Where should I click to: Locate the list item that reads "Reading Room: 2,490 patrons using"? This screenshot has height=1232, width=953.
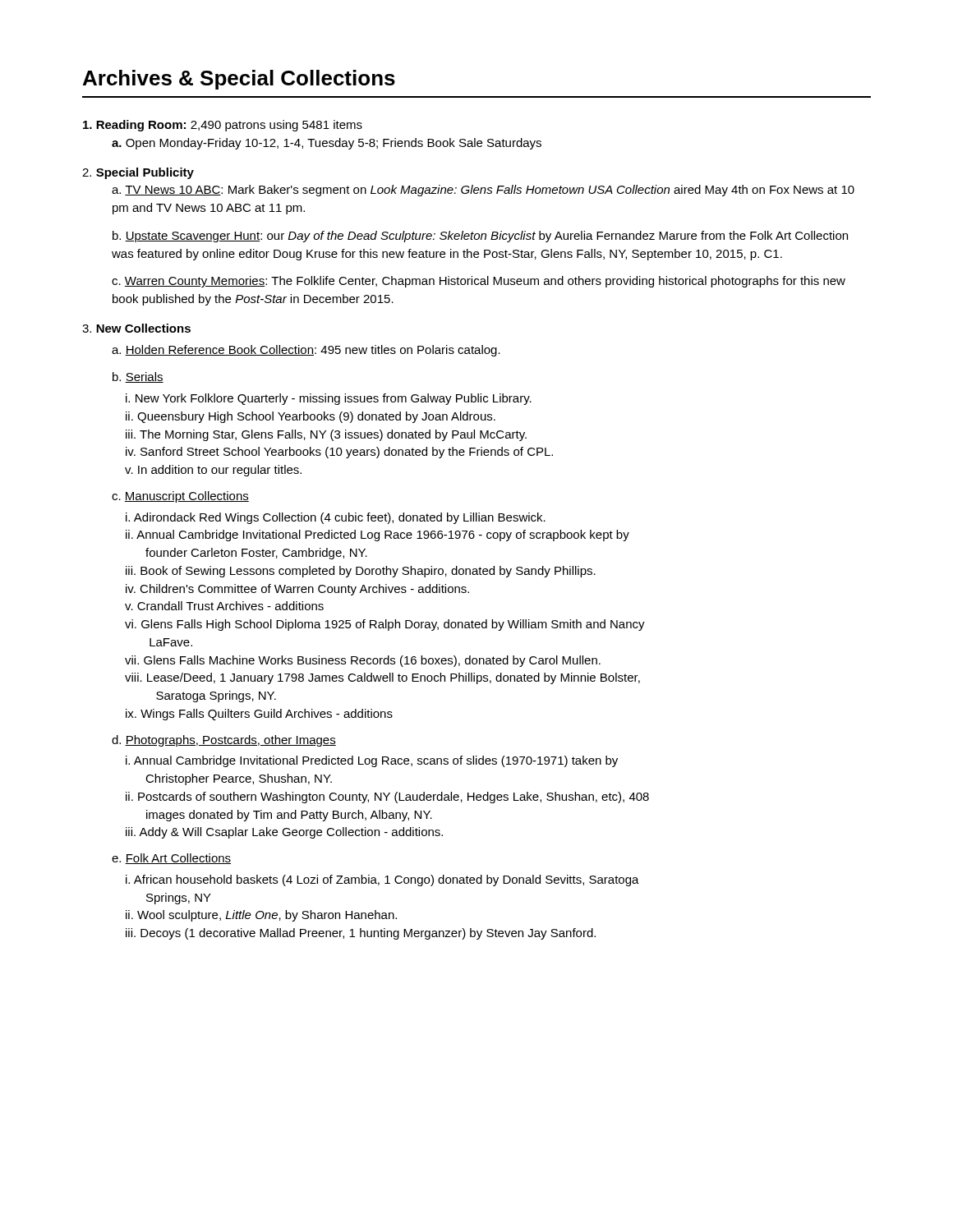tap(312, 133)
